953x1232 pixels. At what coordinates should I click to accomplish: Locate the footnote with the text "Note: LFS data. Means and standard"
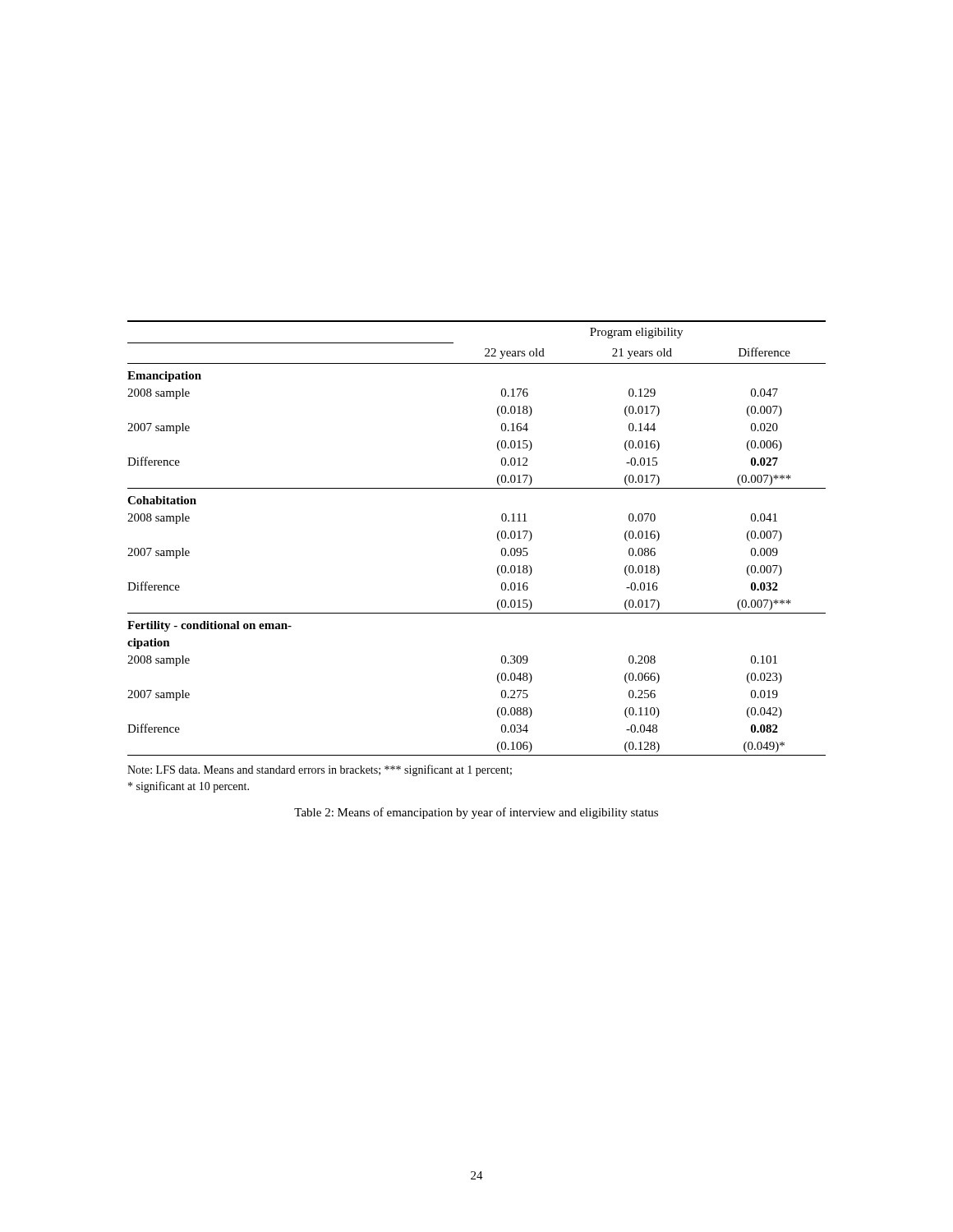pyautogui.click(x=320, y=778)
